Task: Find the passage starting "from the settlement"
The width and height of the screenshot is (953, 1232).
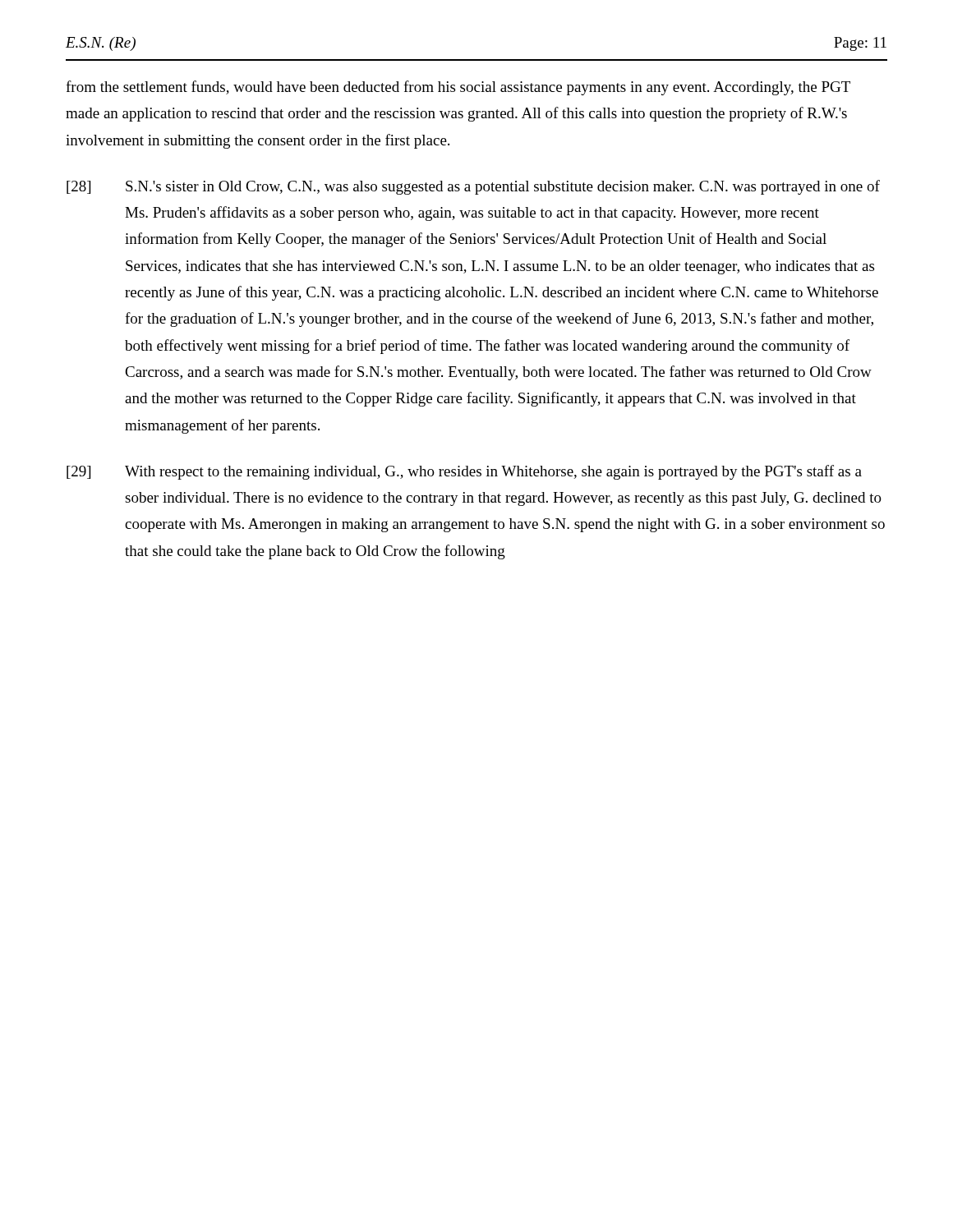Action: point(458,113)
